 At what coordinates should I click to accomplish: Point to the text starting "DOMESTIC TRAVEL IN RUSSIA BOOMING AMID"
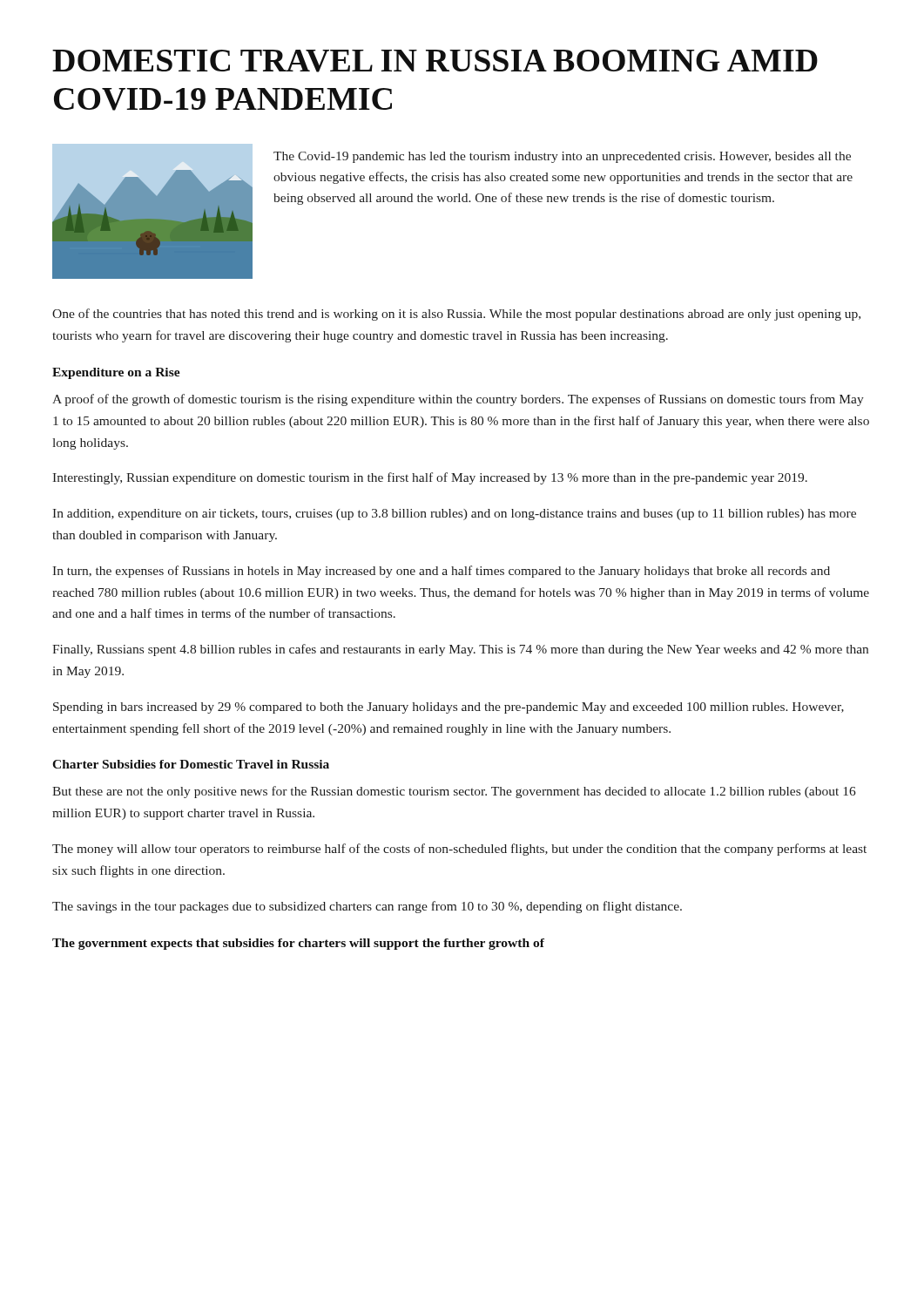436,79
